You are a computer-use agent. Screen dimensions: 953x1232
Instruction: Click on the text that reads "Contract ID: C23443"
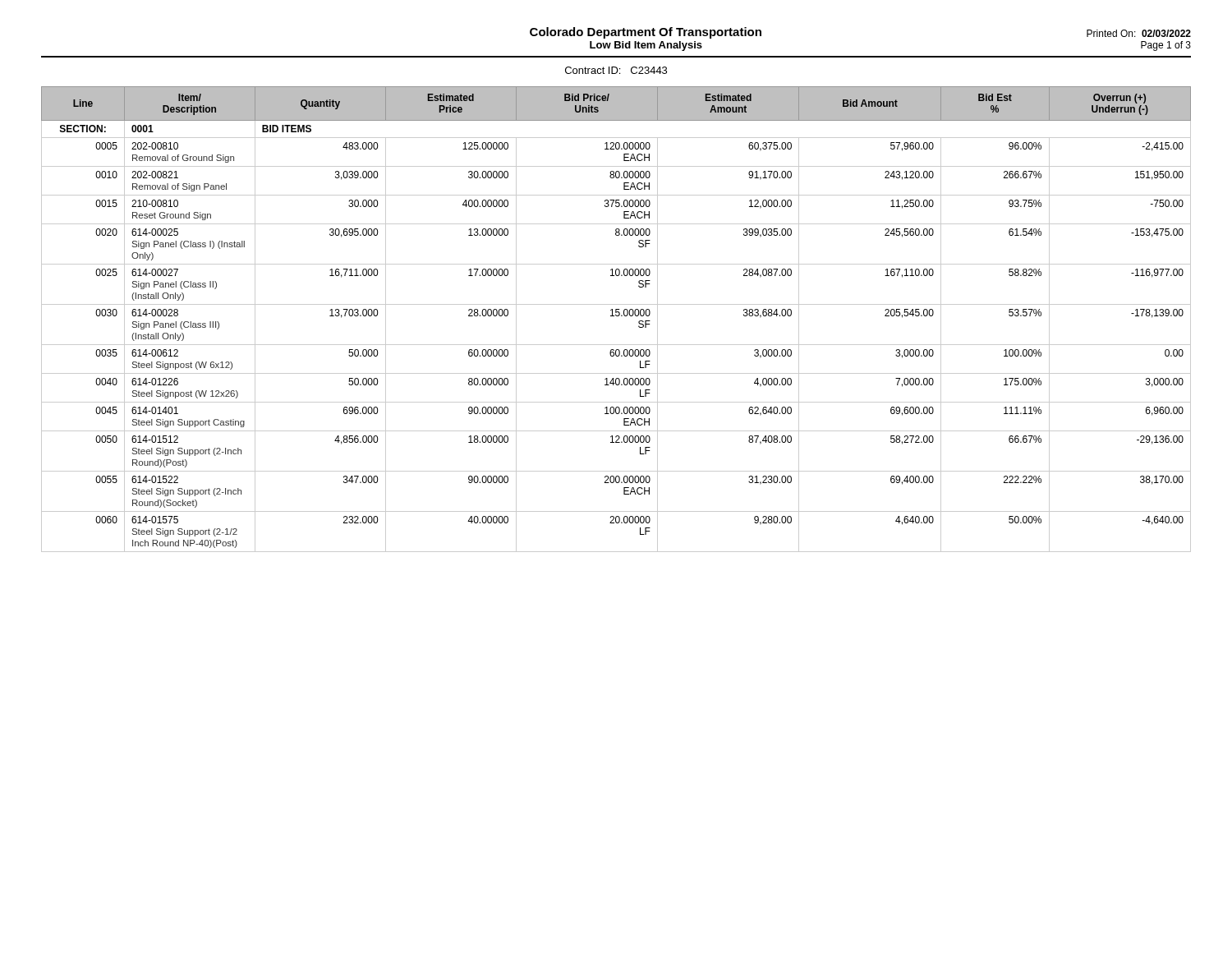(616, 70)
